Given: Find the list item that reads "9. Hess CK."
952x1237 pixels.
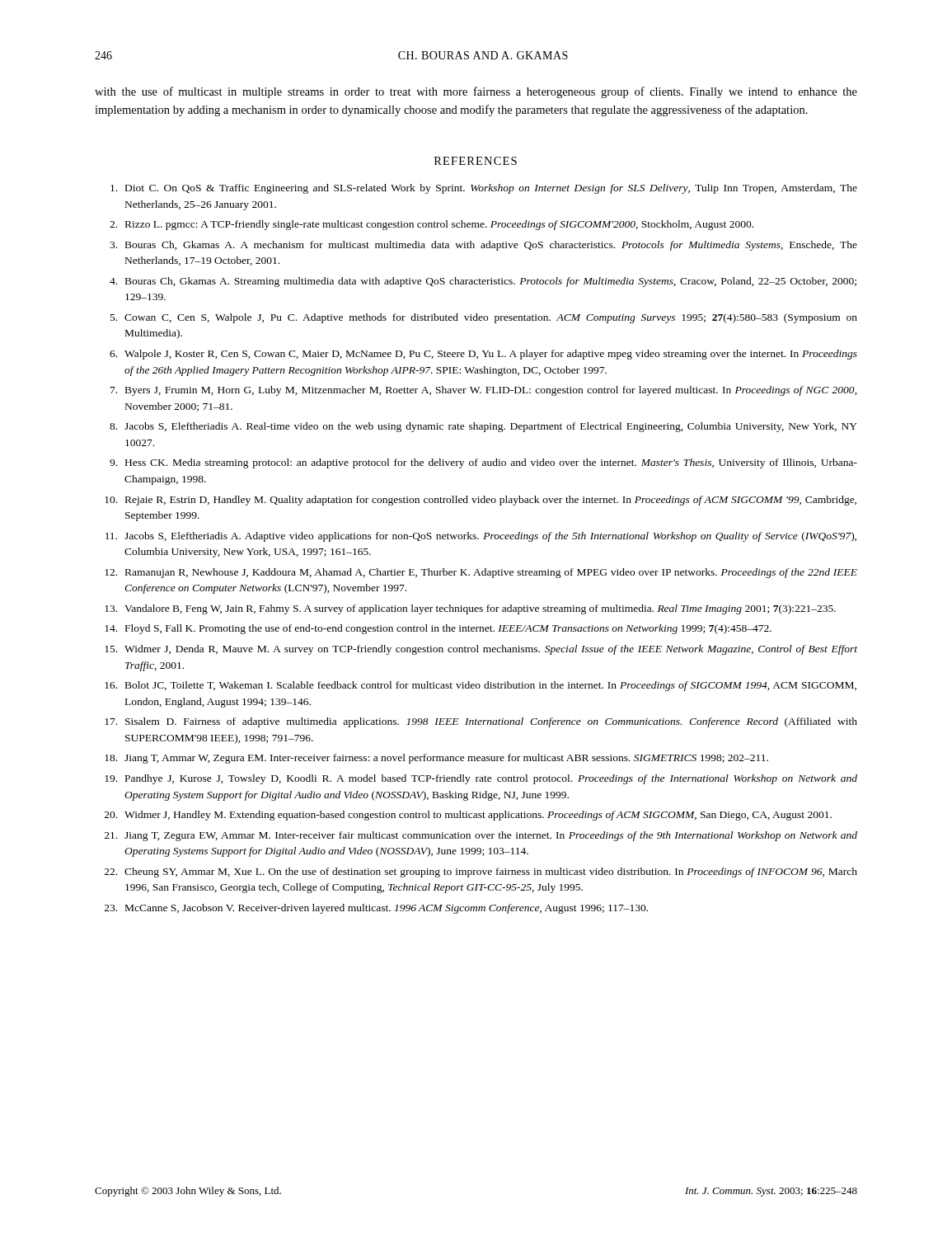Looking at the screenshot, I should (x=476, y=471).
